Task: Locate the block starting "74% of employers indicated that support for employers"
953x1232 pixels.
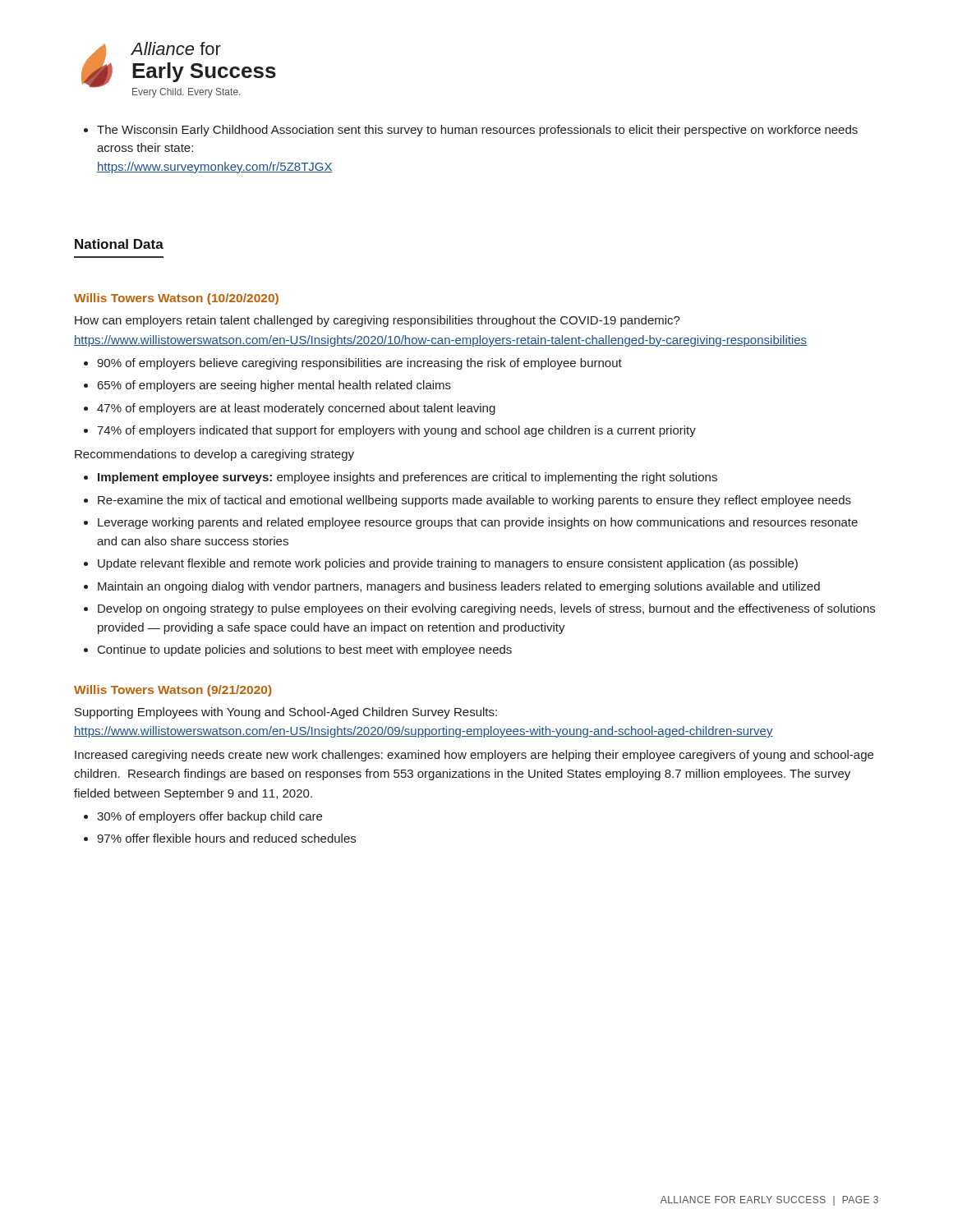Action: [488, 431]
